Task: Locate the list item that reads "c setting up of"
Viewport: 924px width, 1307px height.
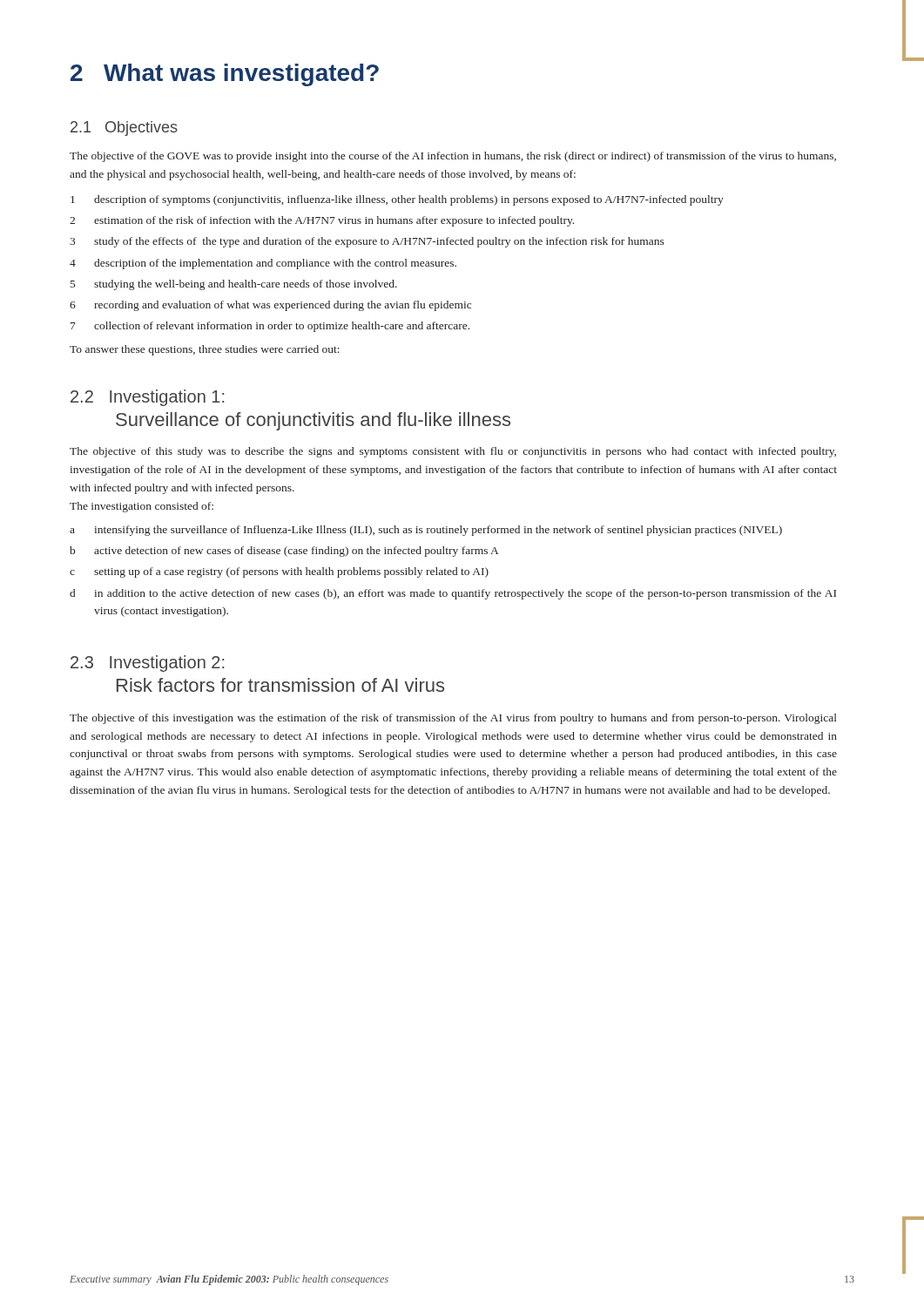Action: coord(453,572)
